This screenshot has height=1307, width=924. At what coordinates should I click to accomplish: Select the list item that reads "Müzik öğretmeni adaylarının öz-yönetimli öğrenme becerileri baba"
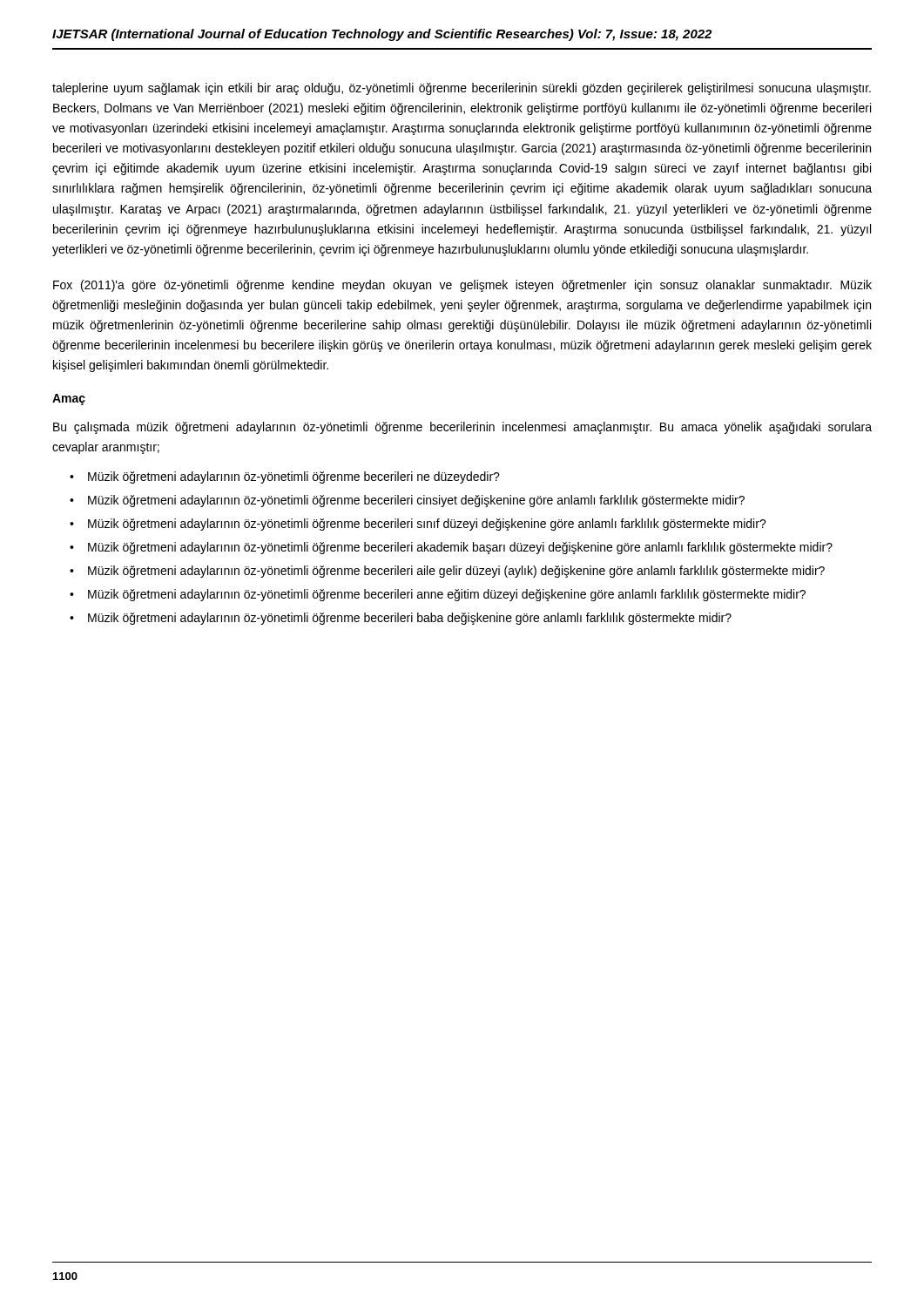pyautogui.click(x=409, y=618)
